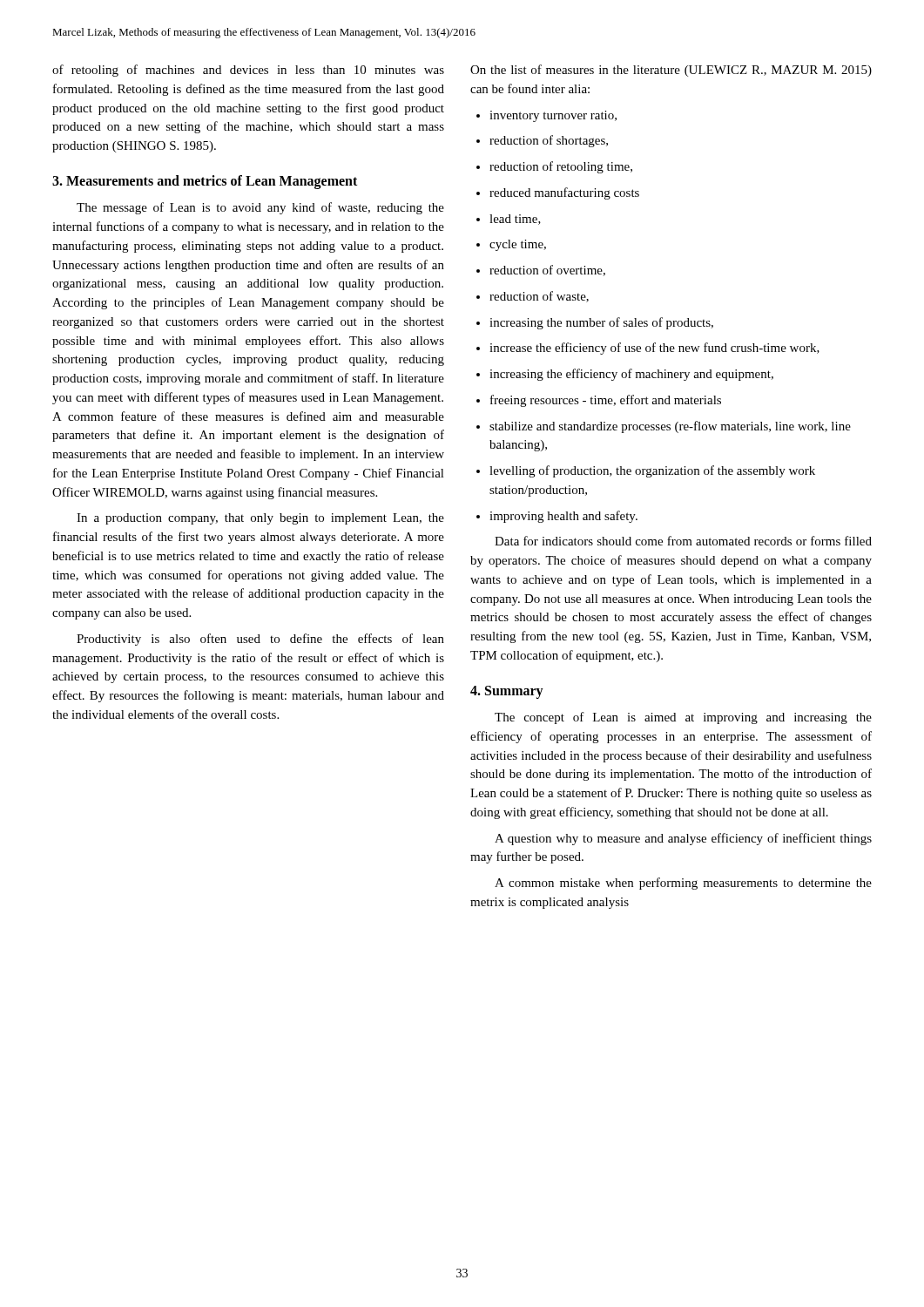Point to the block starting "increasing the efficiency of machinery and equipment,"

coord(671,375)
